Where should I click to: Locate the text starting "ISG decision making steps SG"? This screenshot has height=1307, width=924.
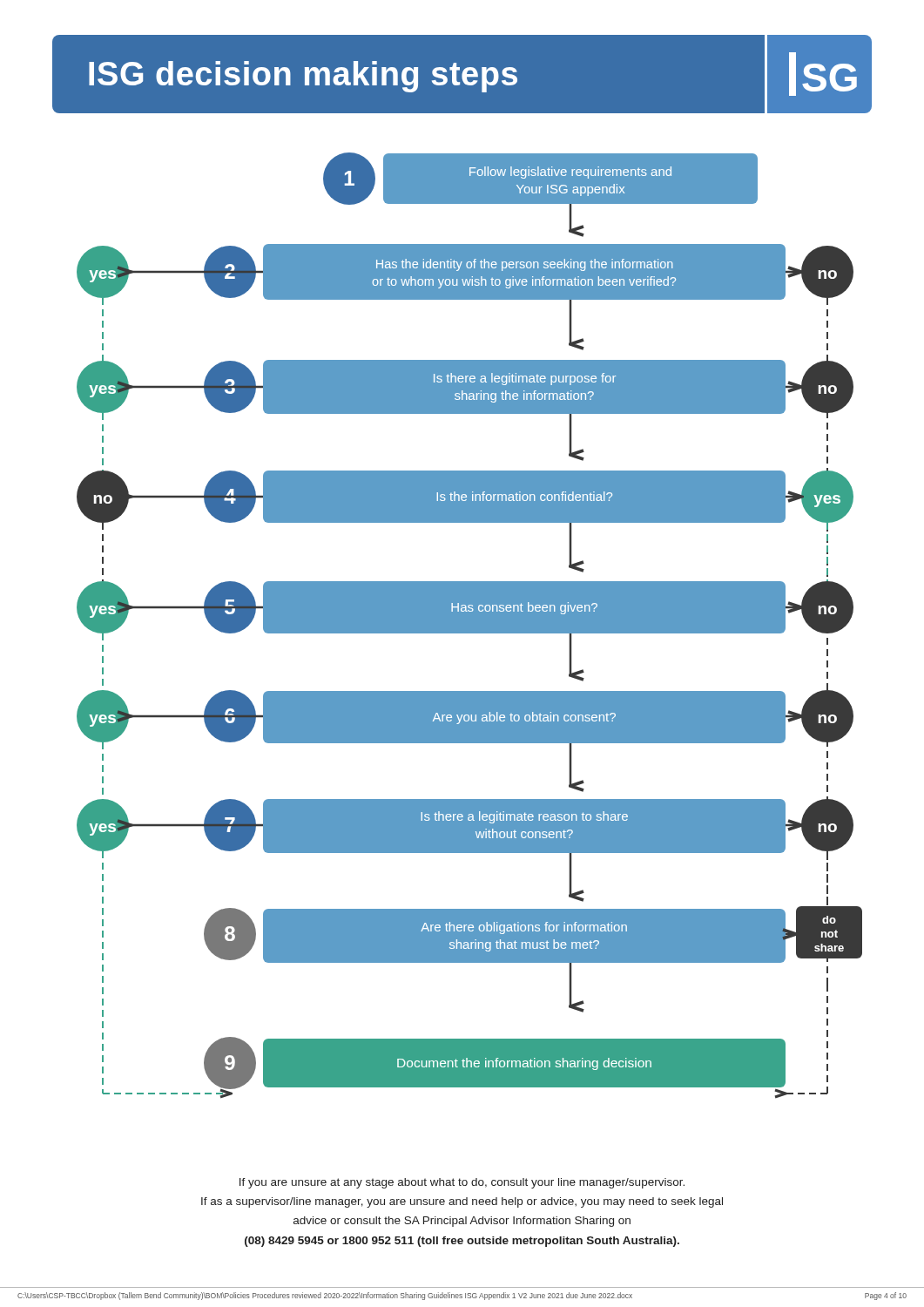[462, 74]
